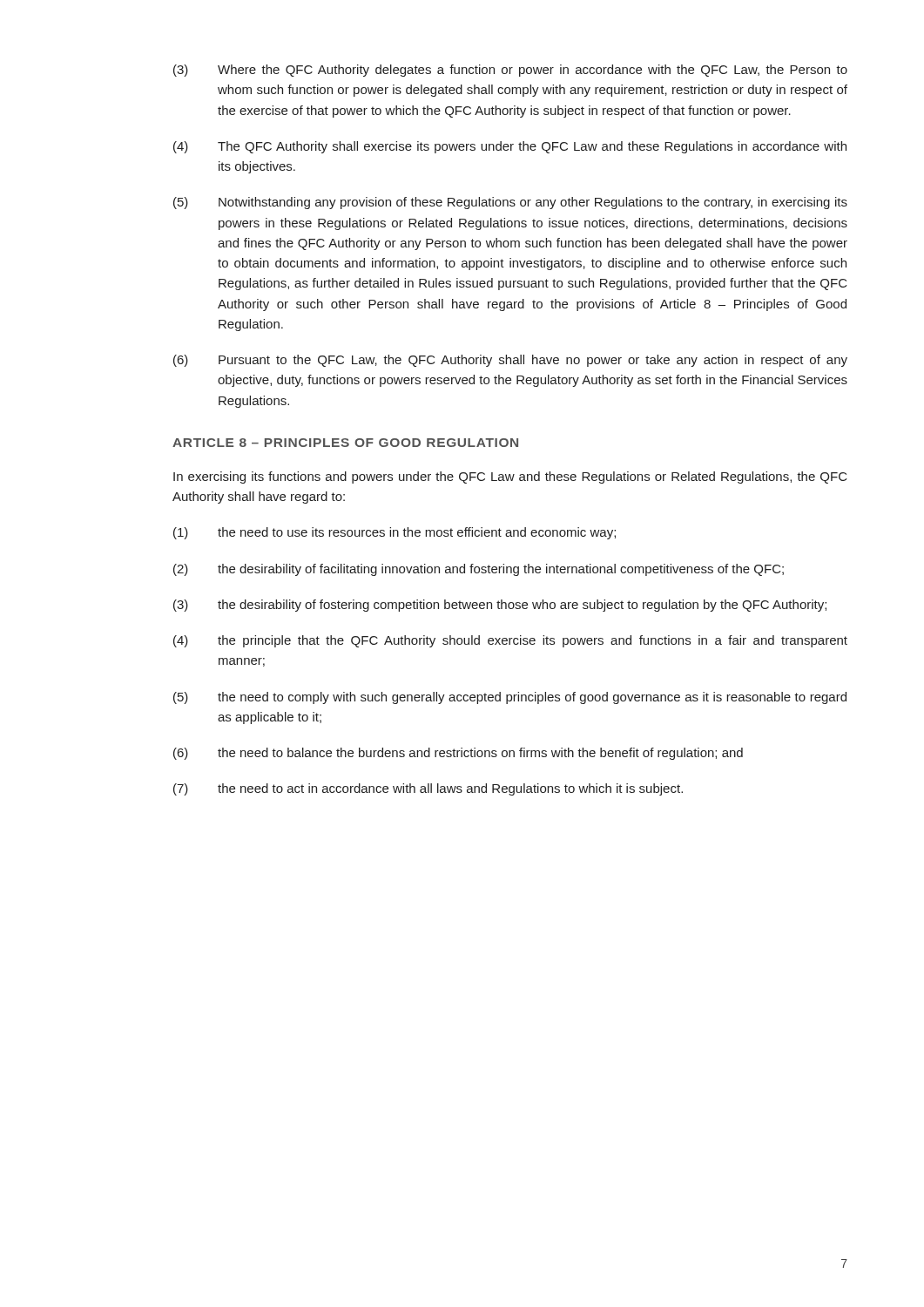Select the block starting "(4) the principle that the QFC Authority should"

pyautogui.click(x=510, y=650)
